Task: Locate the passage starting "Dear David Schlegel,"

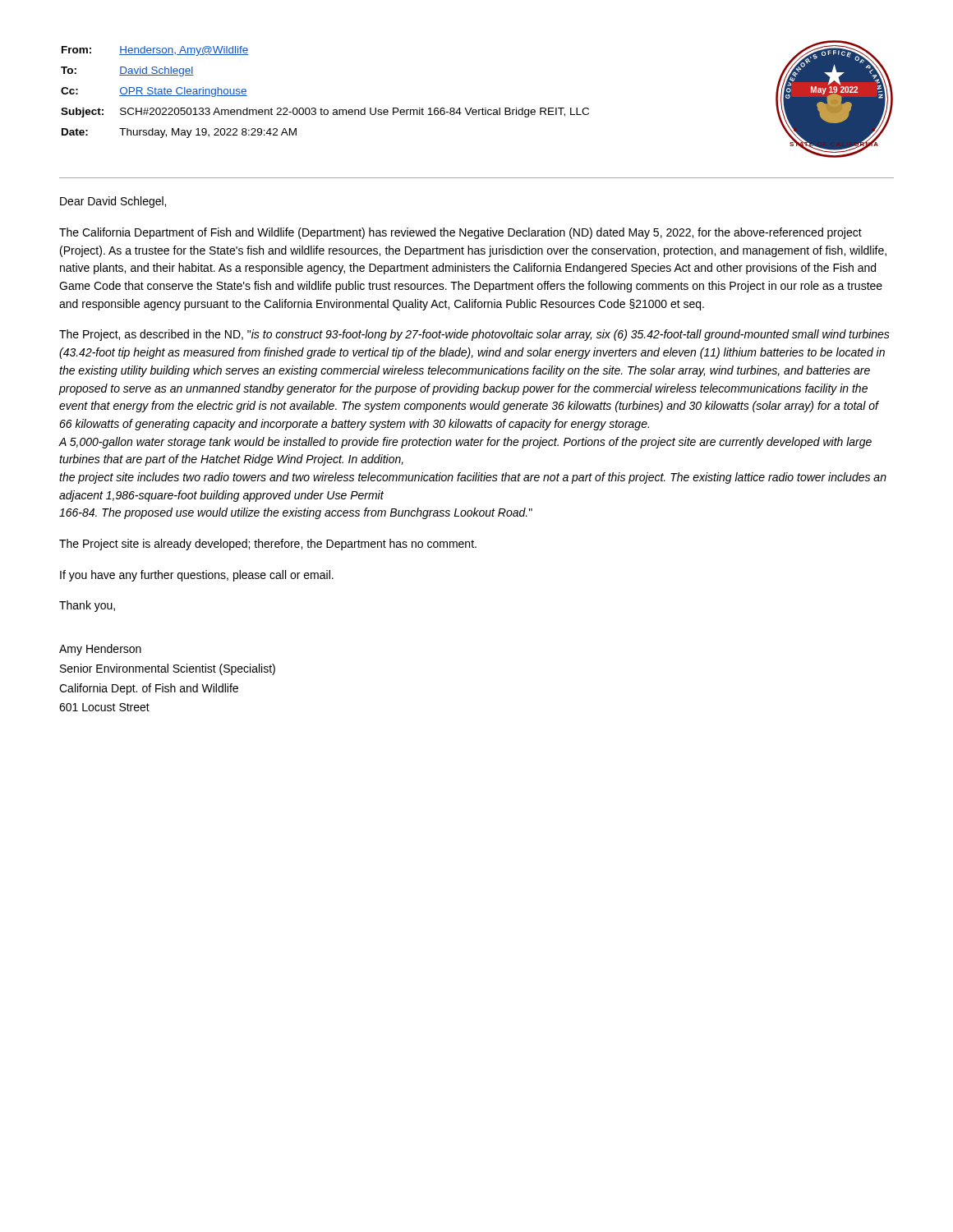Action: pyautogui.click(x=113, y=201)
